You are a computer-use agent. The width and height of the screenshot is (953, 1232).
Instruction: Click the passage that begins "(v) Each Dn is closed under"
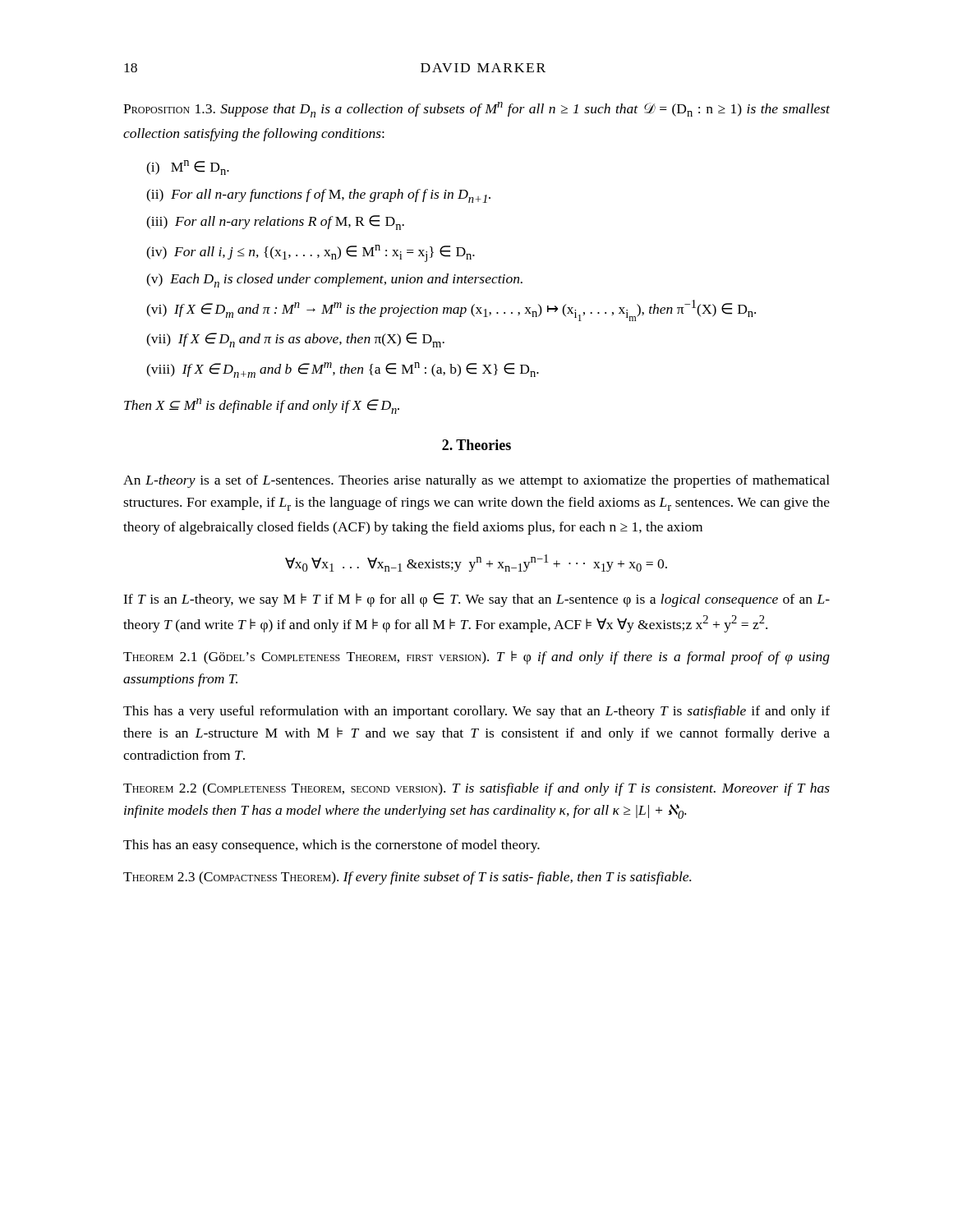[x=335, y=280]
